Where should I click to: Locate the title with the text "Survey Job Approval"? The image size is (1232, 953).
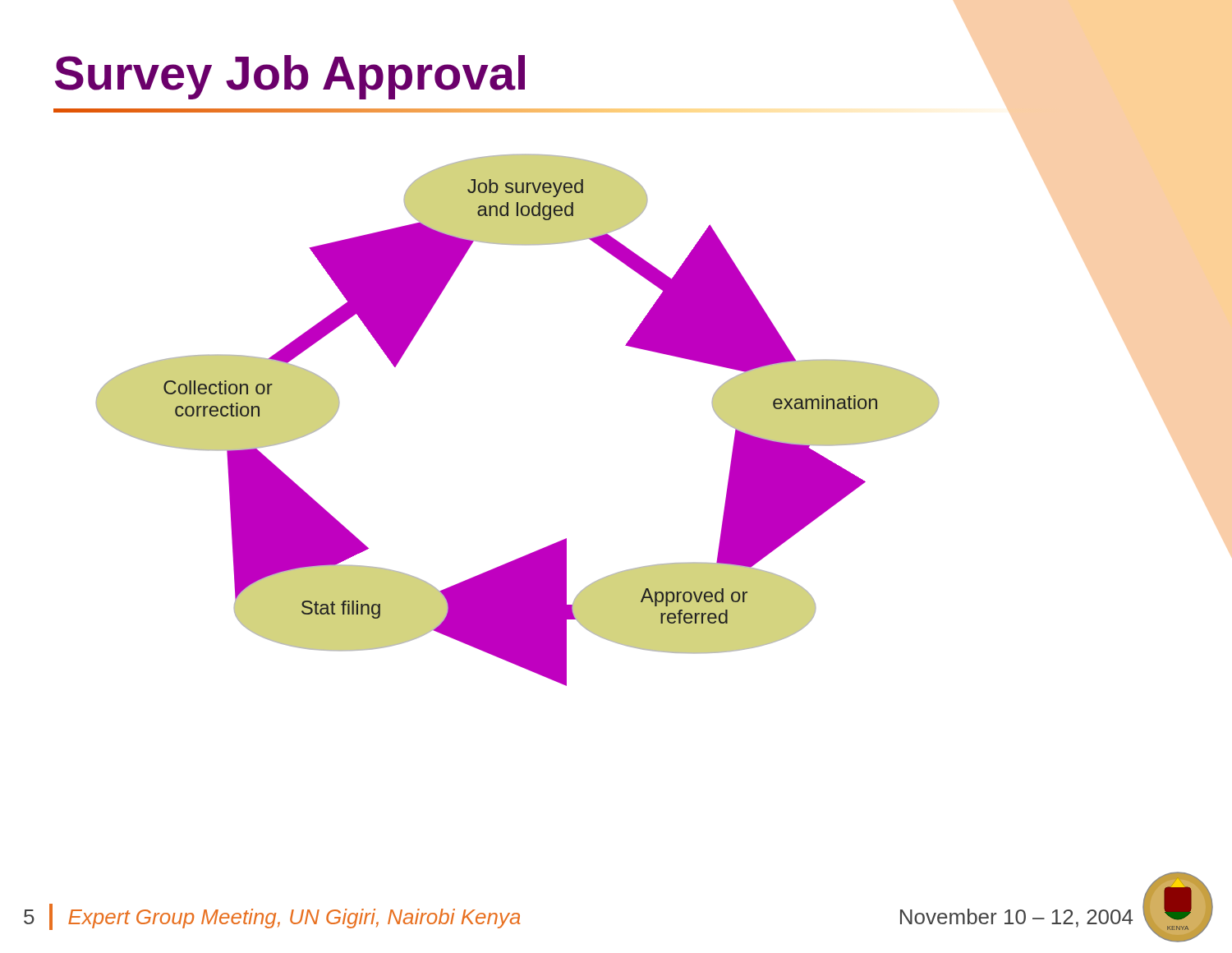pos(290,77)
